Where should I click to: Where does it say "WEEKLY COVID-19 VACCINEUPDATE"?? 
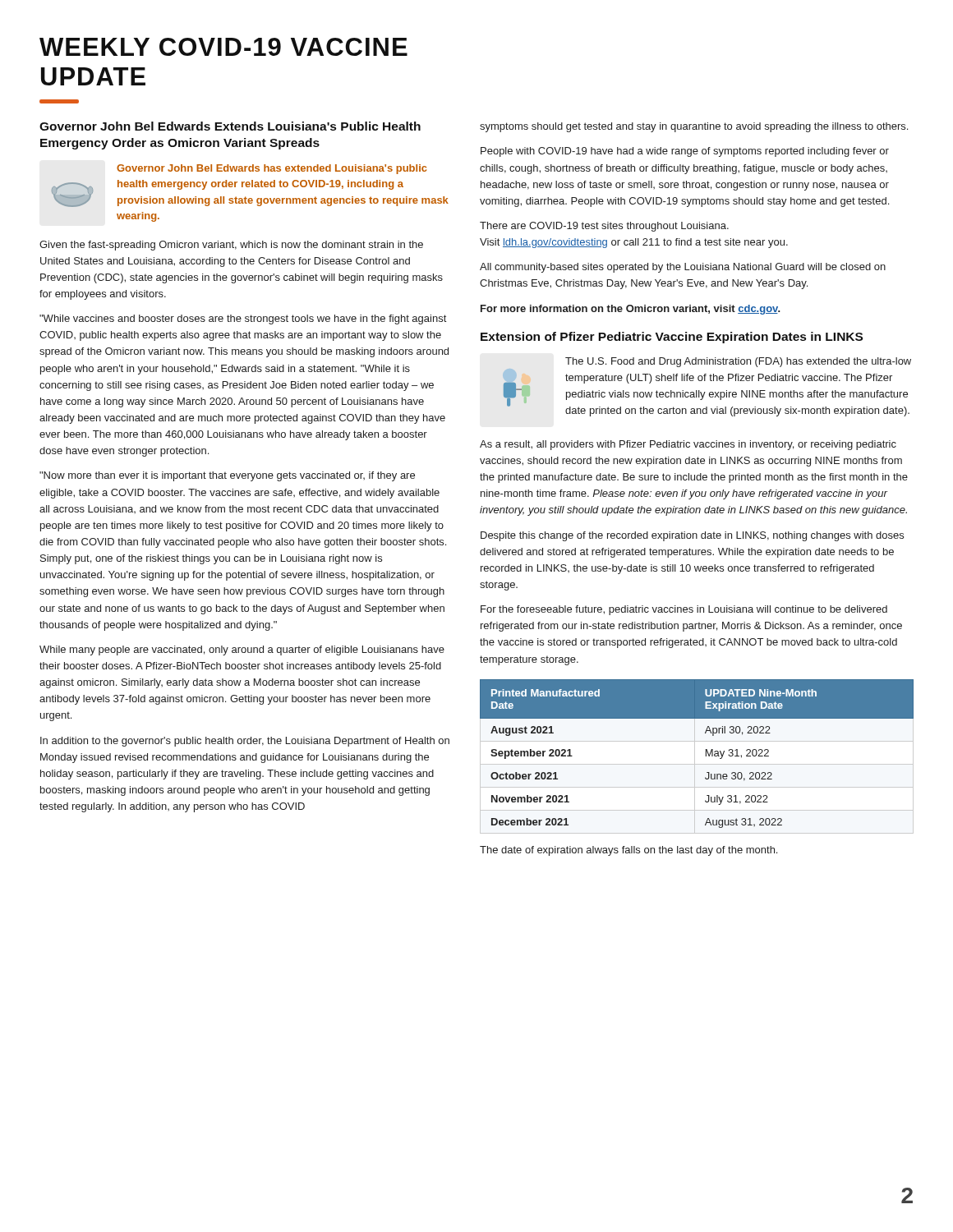pos(223,47)
